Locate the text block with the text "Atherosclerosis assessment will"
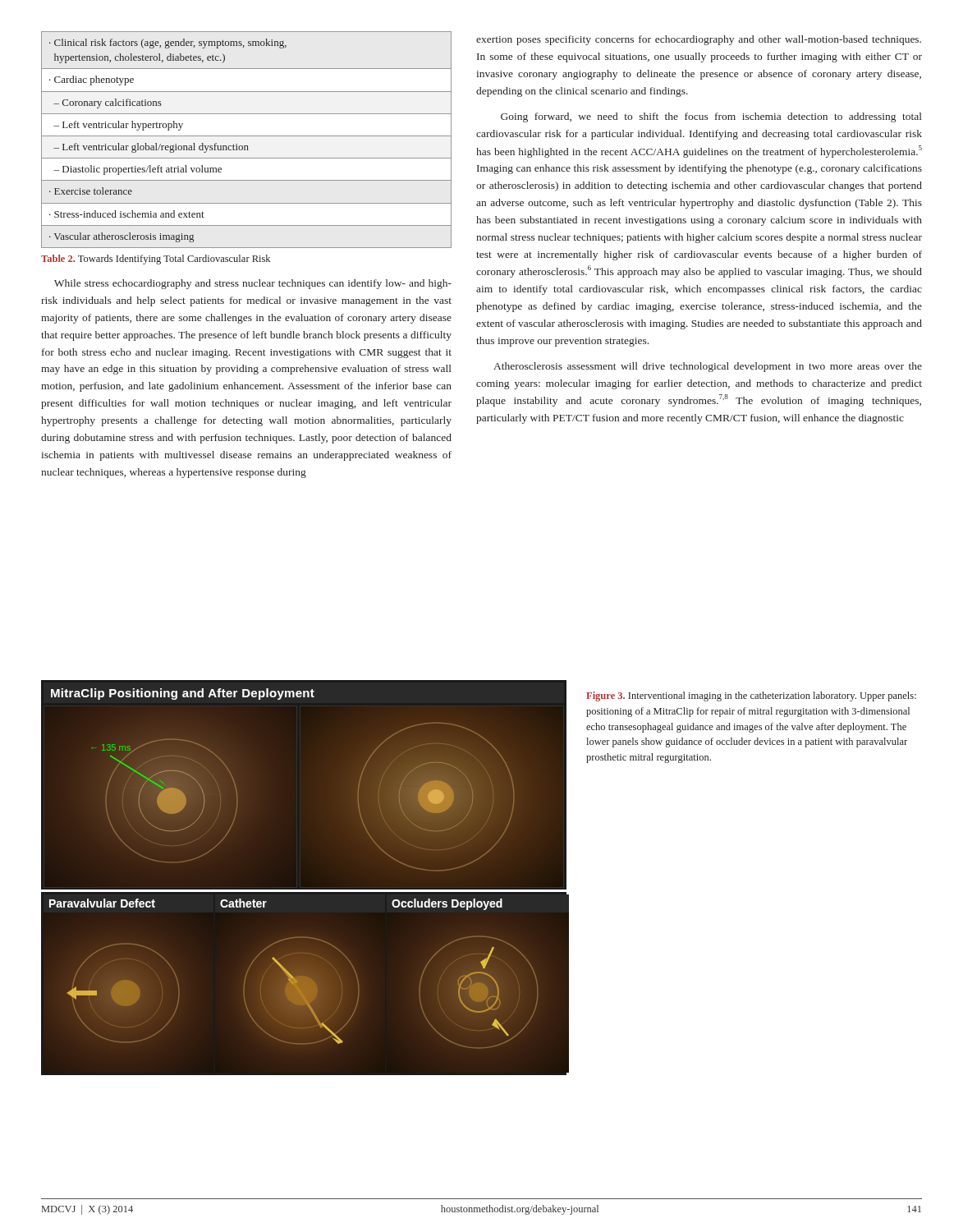The height and width of the screenshot is (1232, 963). (699, 392)
